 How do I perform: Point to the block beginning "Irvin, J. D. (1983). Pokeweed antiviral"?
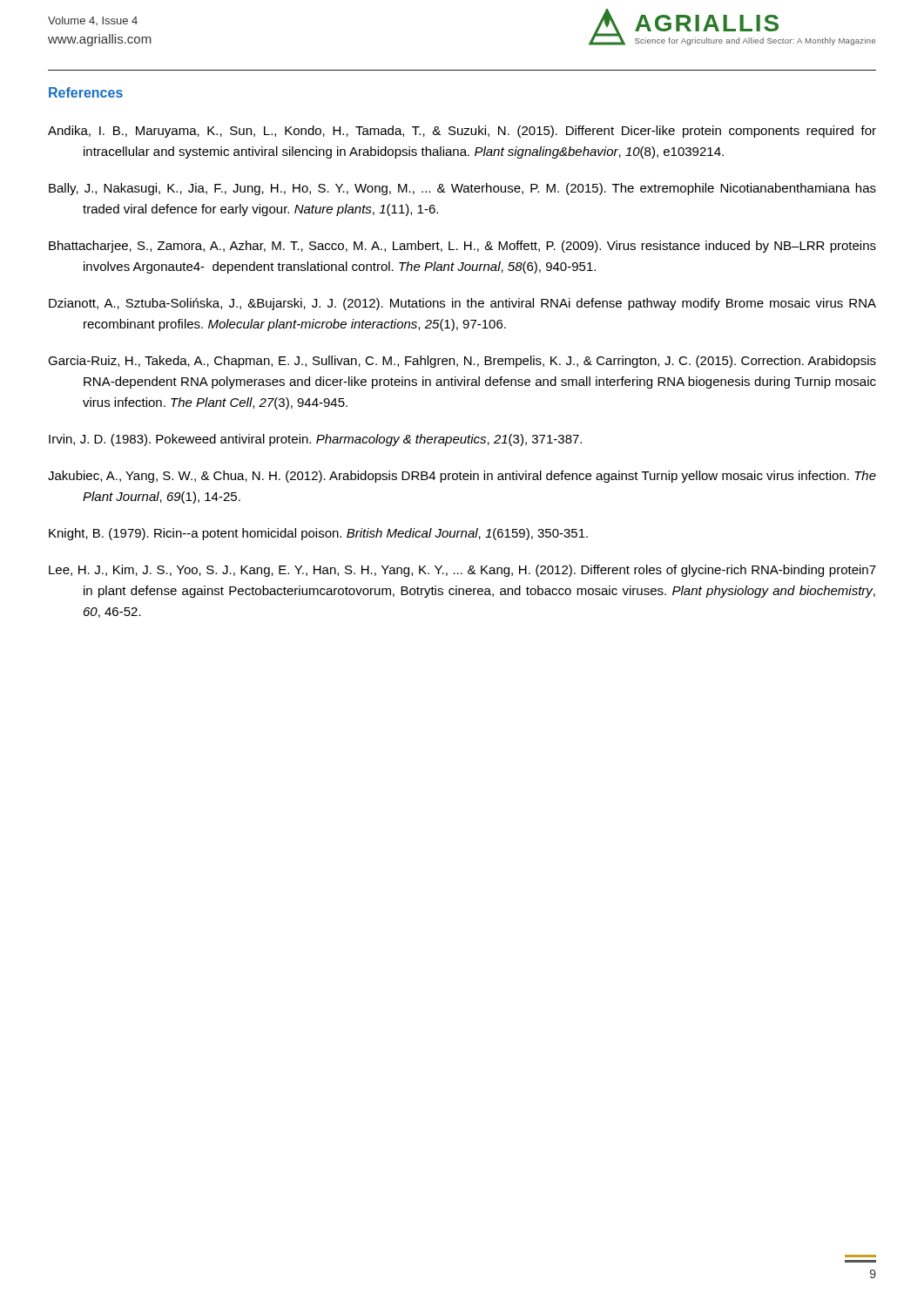click(315, 439)
